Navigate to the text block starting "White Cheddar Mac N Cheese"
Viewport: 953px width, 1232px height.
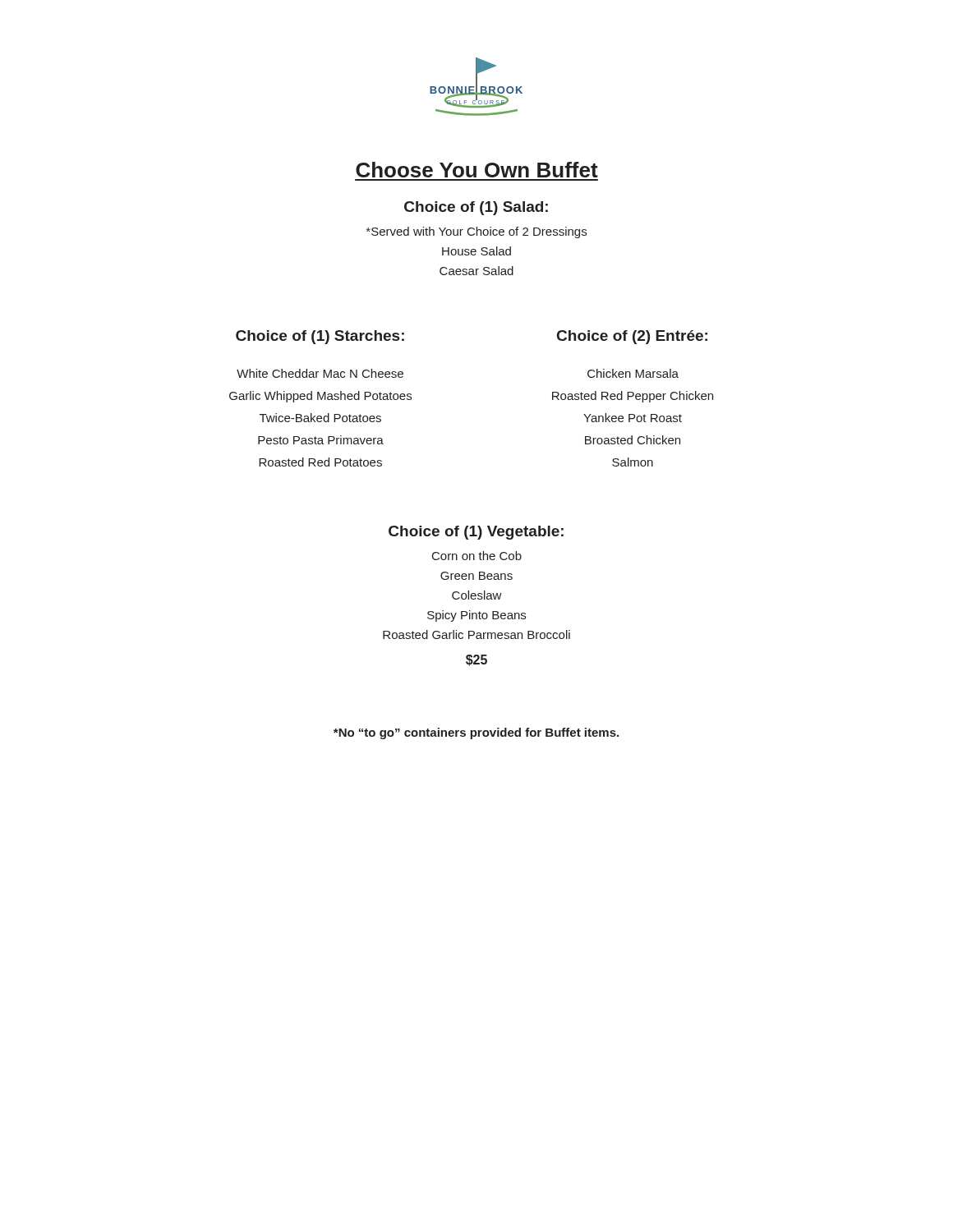tap(320, 373)
